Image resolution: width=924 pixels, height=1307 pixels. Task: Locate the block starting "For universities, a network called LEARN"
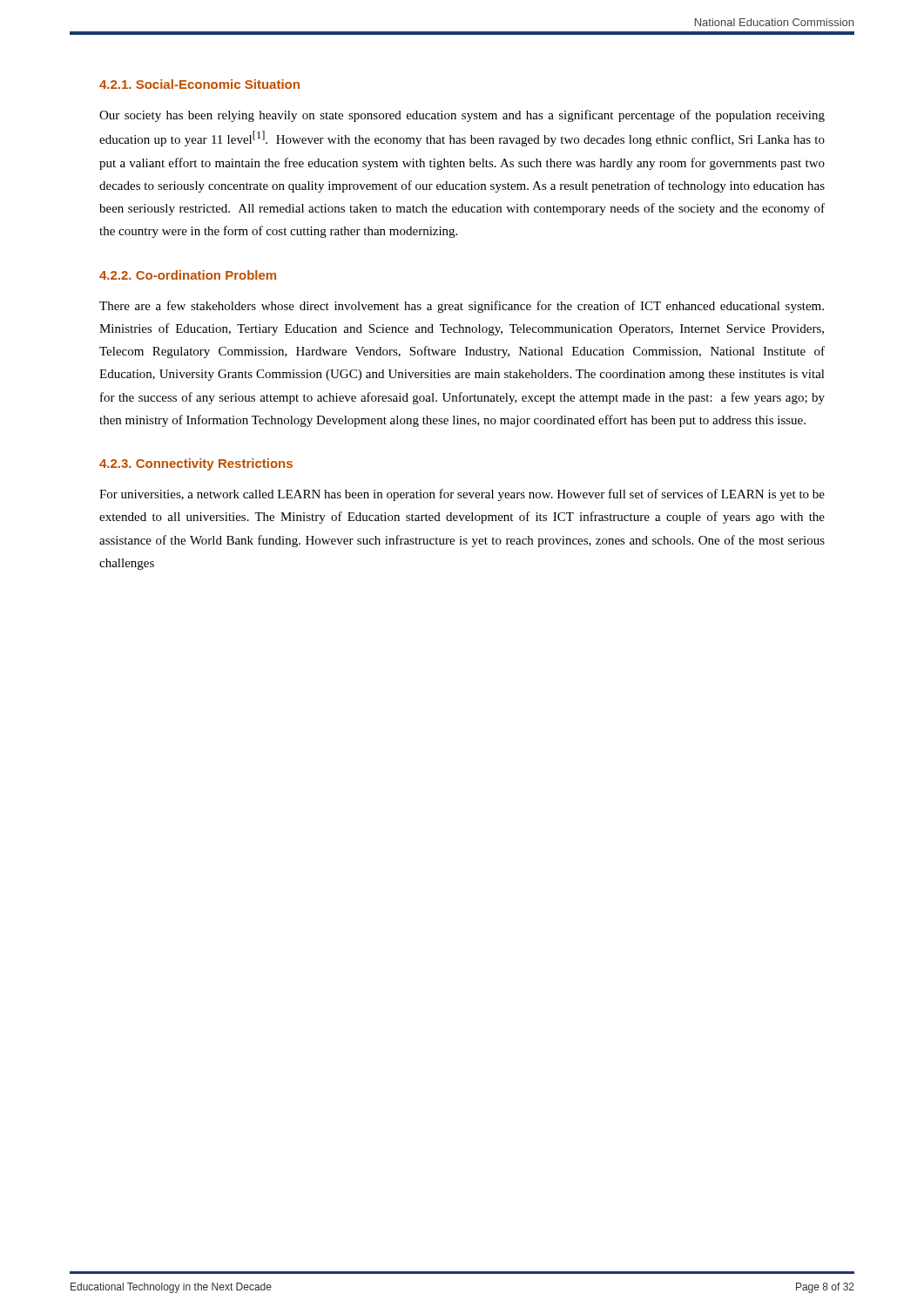pos(462,528)
